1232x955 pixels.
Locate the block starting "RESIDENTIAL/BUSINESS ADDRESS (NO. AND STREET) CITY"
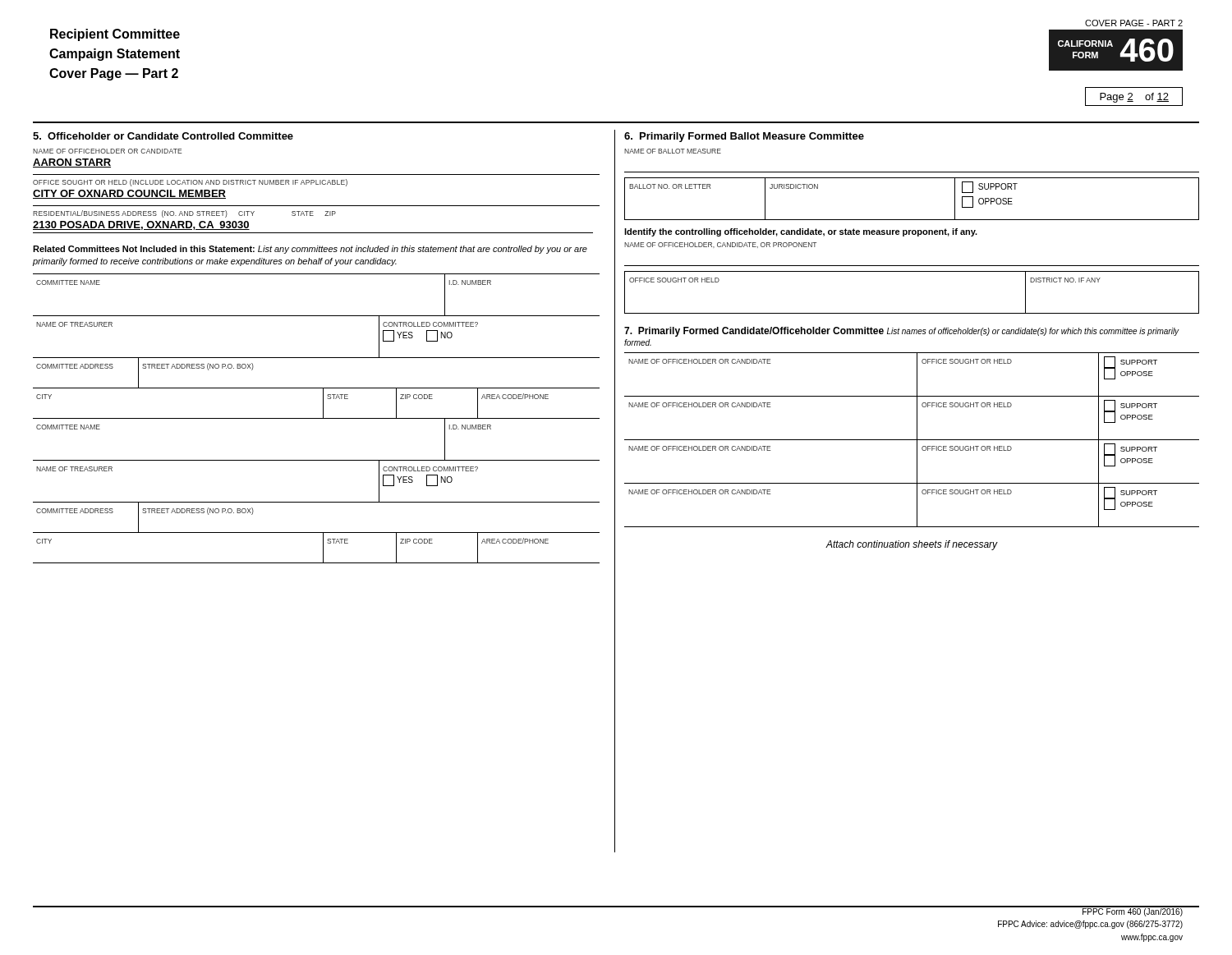tap(316, 221)
